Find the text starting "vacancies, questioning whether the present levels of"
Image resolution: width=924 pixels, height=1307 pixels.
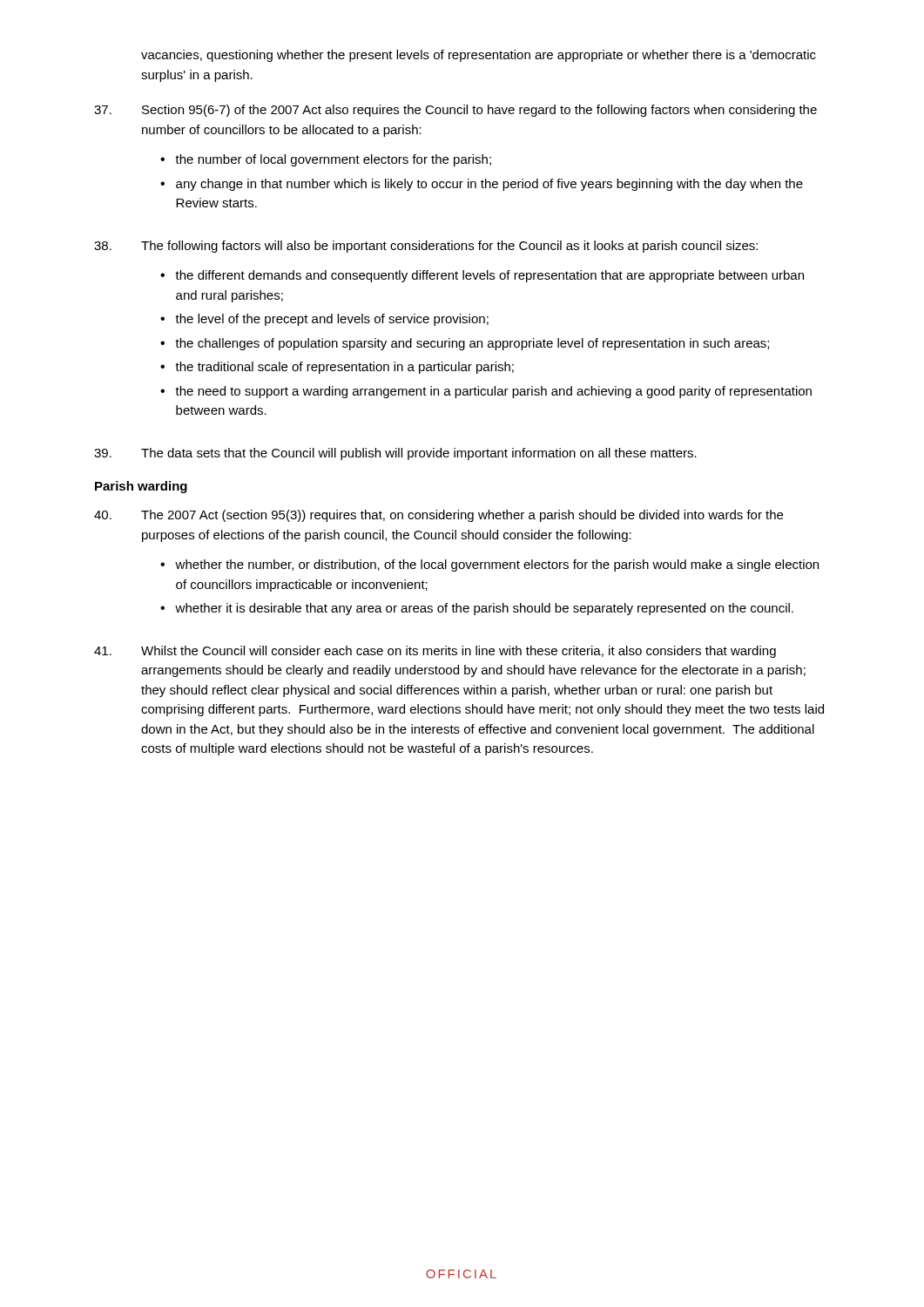479,64
